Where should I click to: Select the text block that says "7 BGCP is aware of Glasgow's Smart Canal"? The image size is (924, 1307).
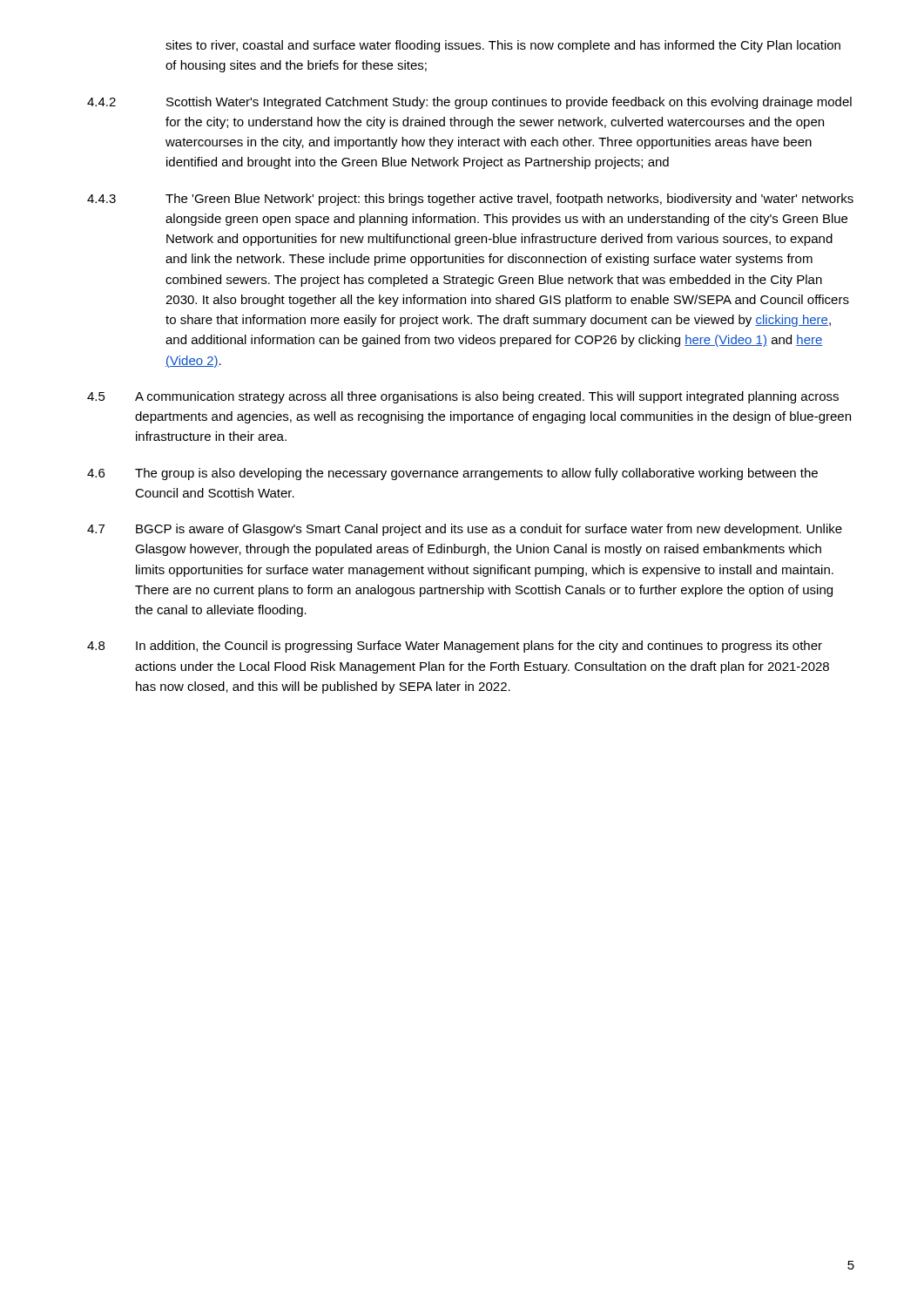click(471, 569)
